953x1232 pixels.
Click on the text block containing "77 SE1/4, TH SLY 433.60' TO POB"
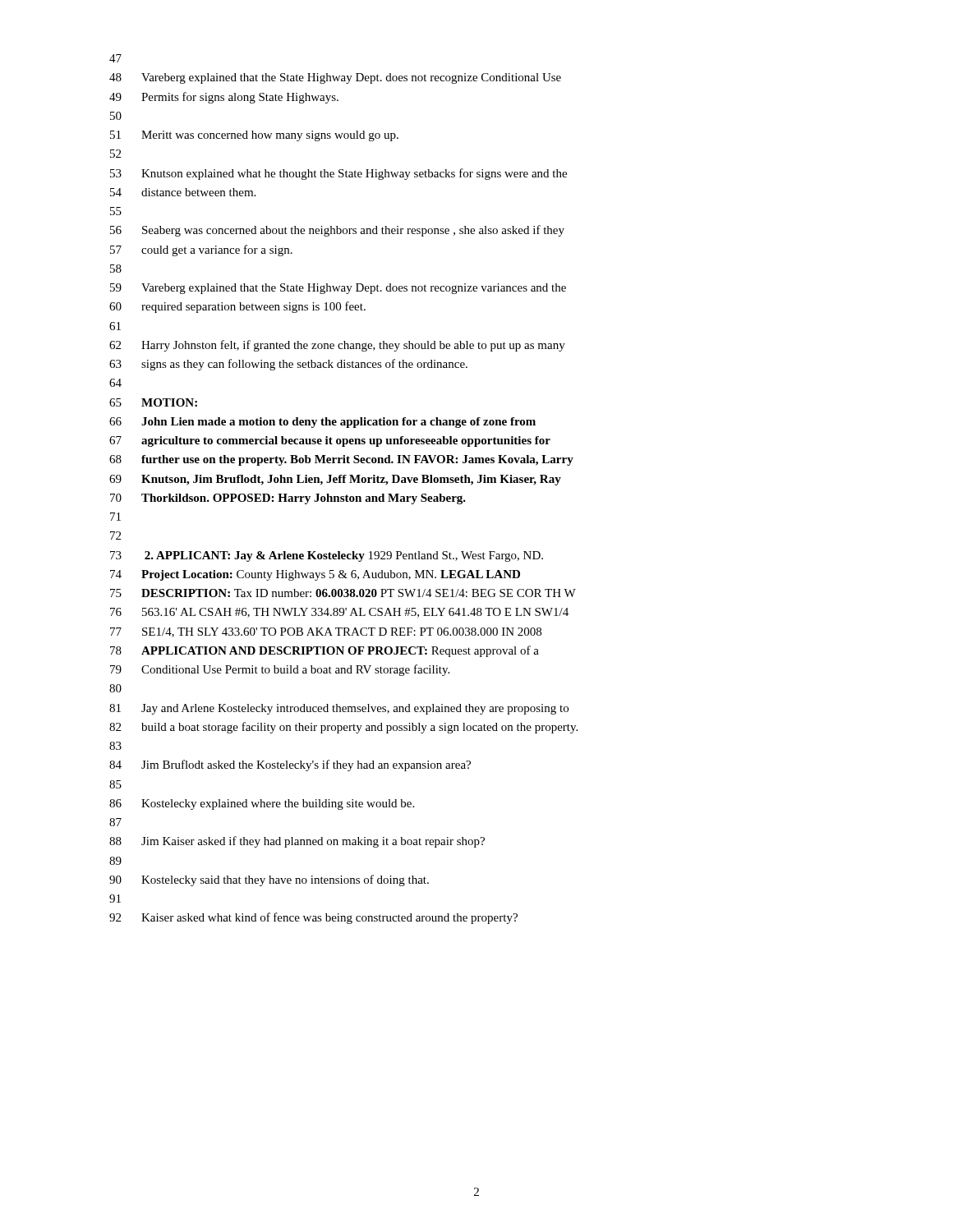[x=468, y=632]
